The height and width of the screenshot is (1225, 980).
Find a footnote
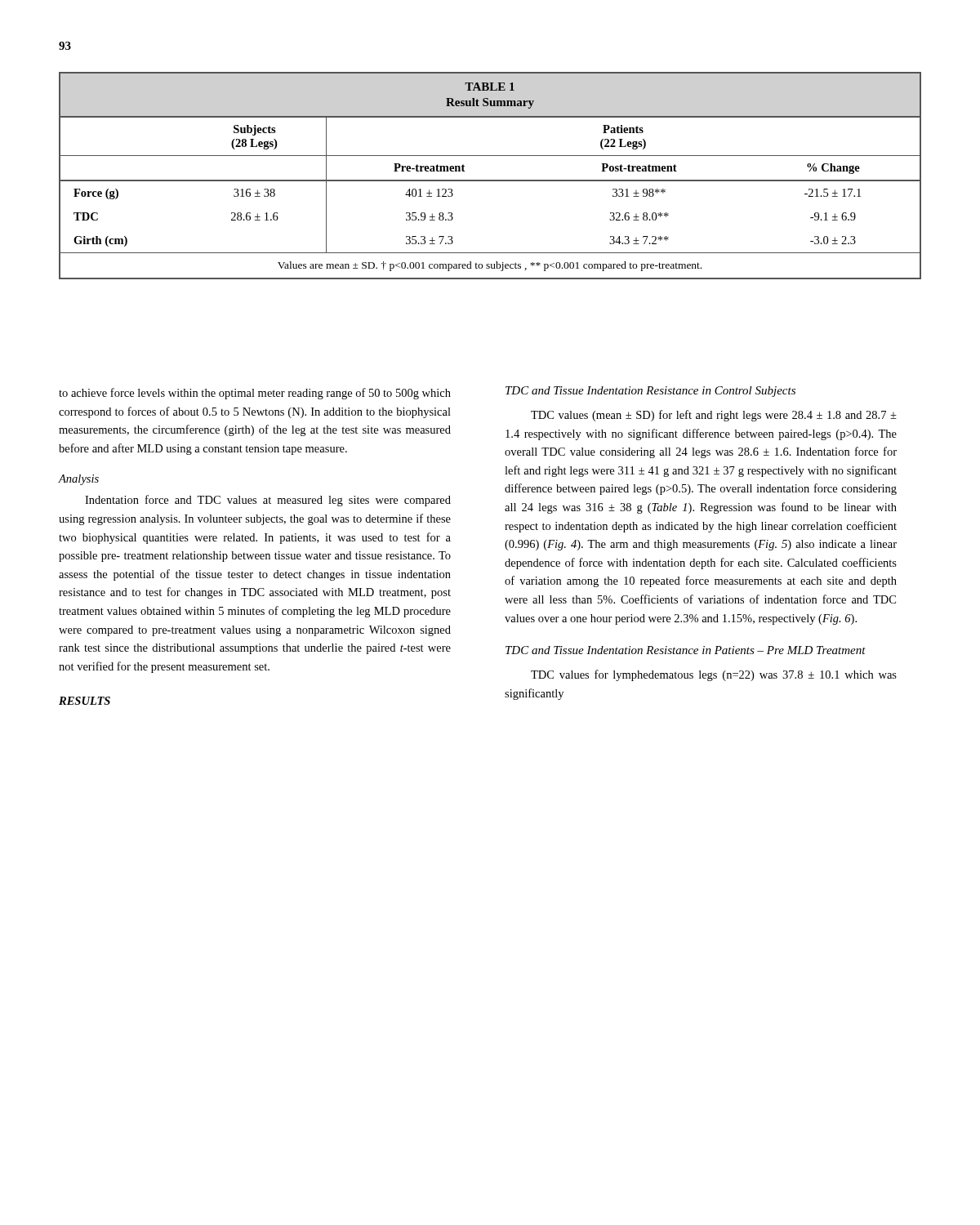[x=490, y=265]
